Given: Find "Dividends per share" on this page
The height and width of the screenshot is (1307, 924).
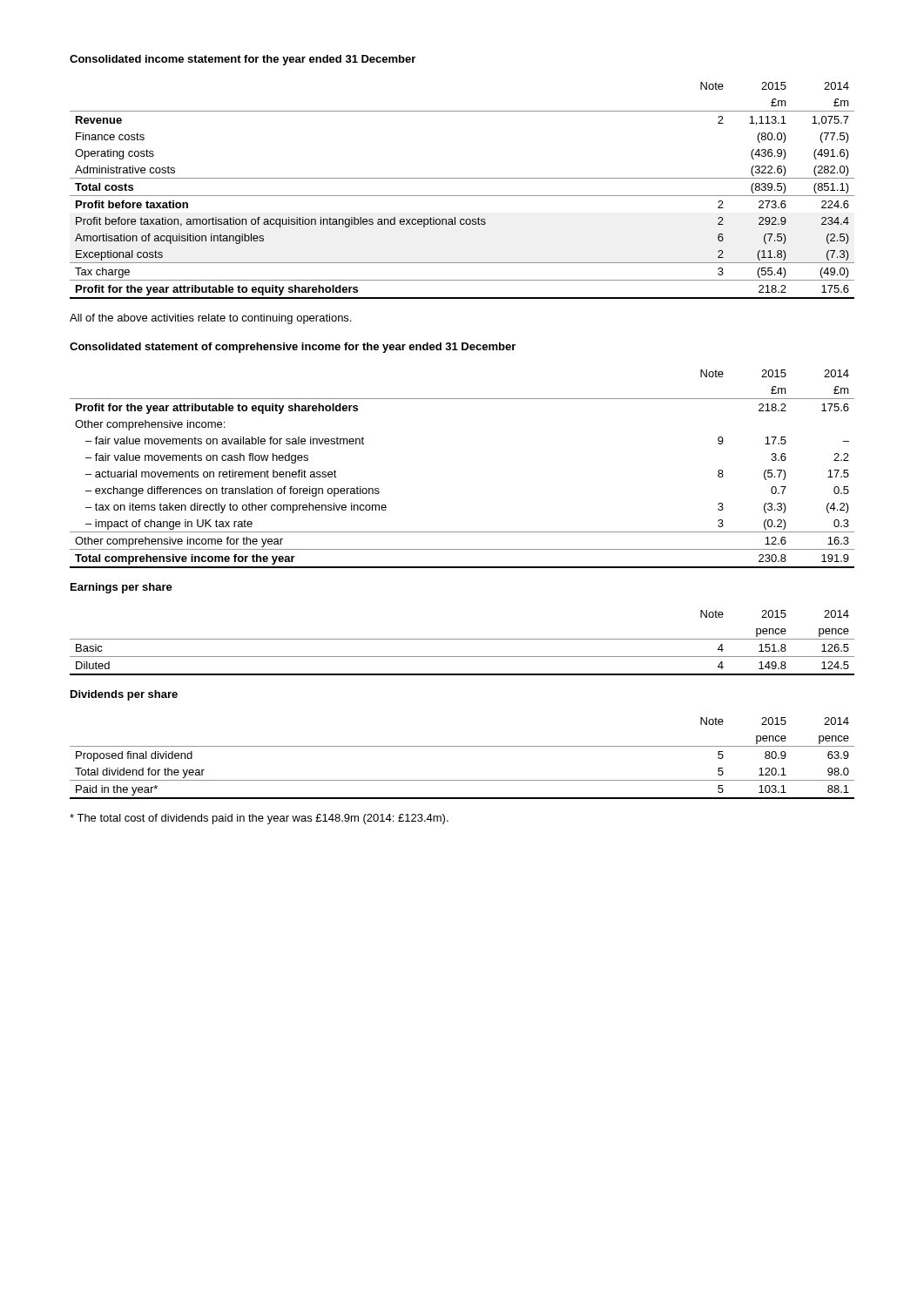Looking at the screenshot, I should pos(124,694).
